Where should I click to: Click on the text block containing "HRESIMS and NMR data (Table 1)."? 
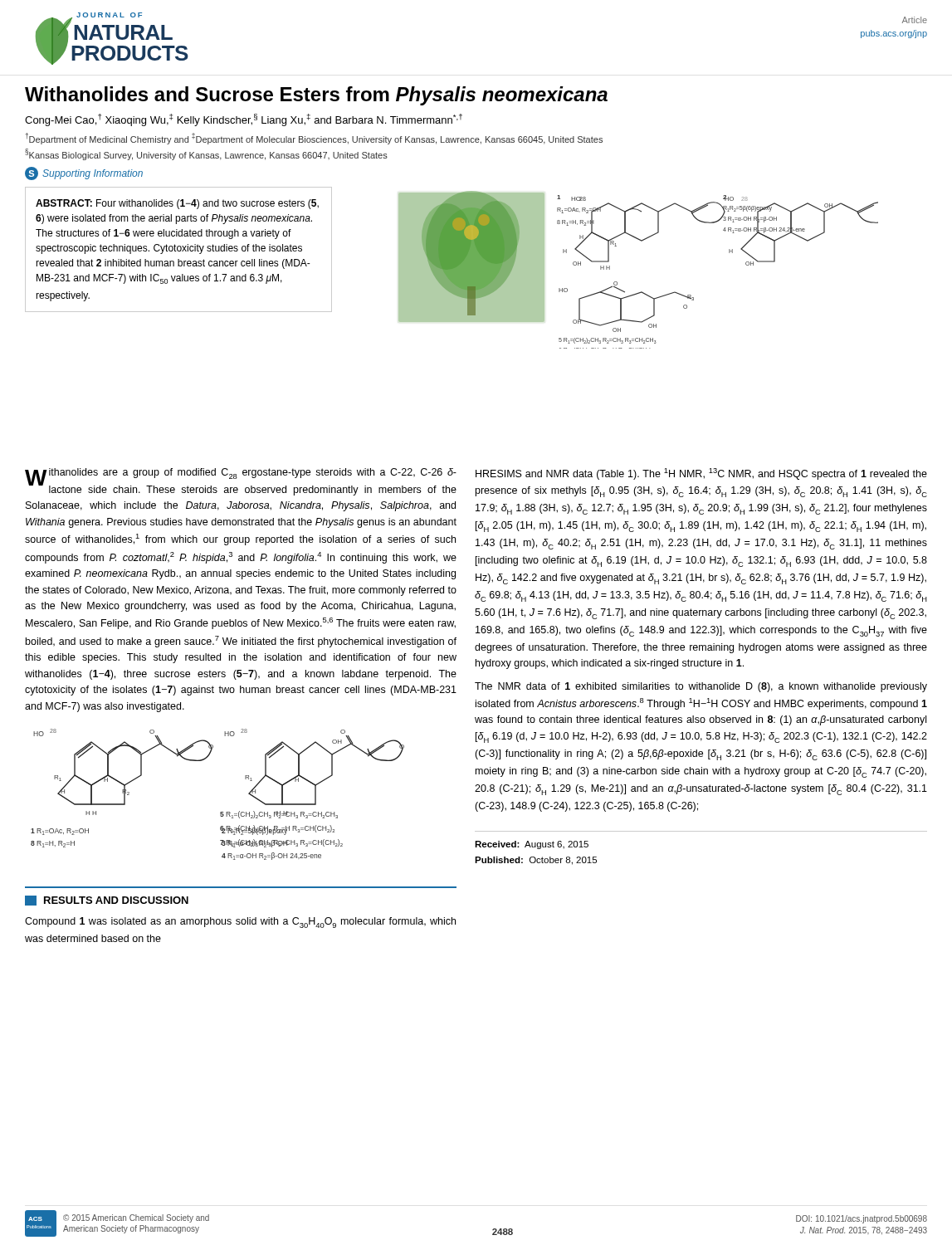pyautogui.click(x=701, y=568)
